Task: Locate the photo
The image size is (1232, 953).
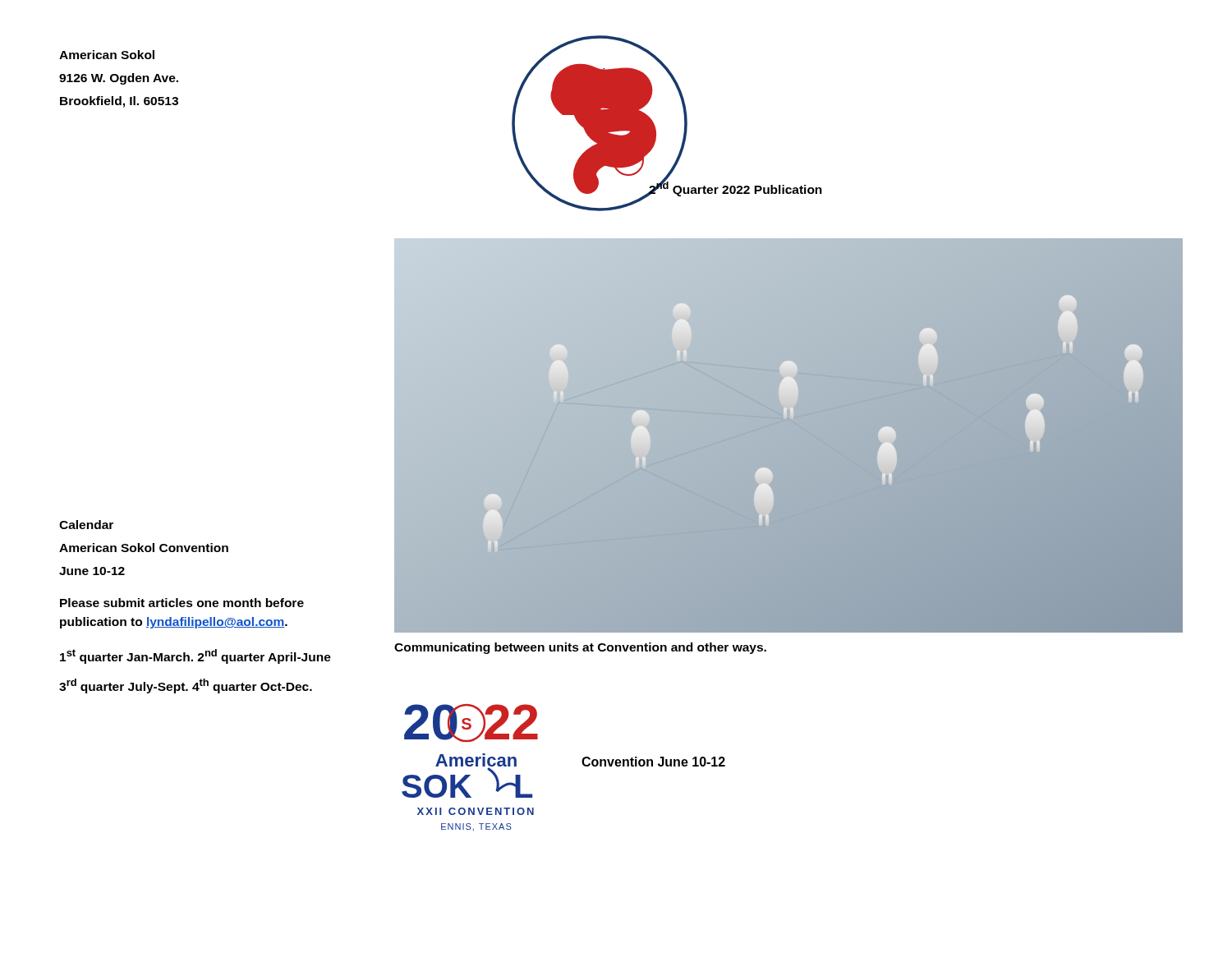Action: coord(788,435)
